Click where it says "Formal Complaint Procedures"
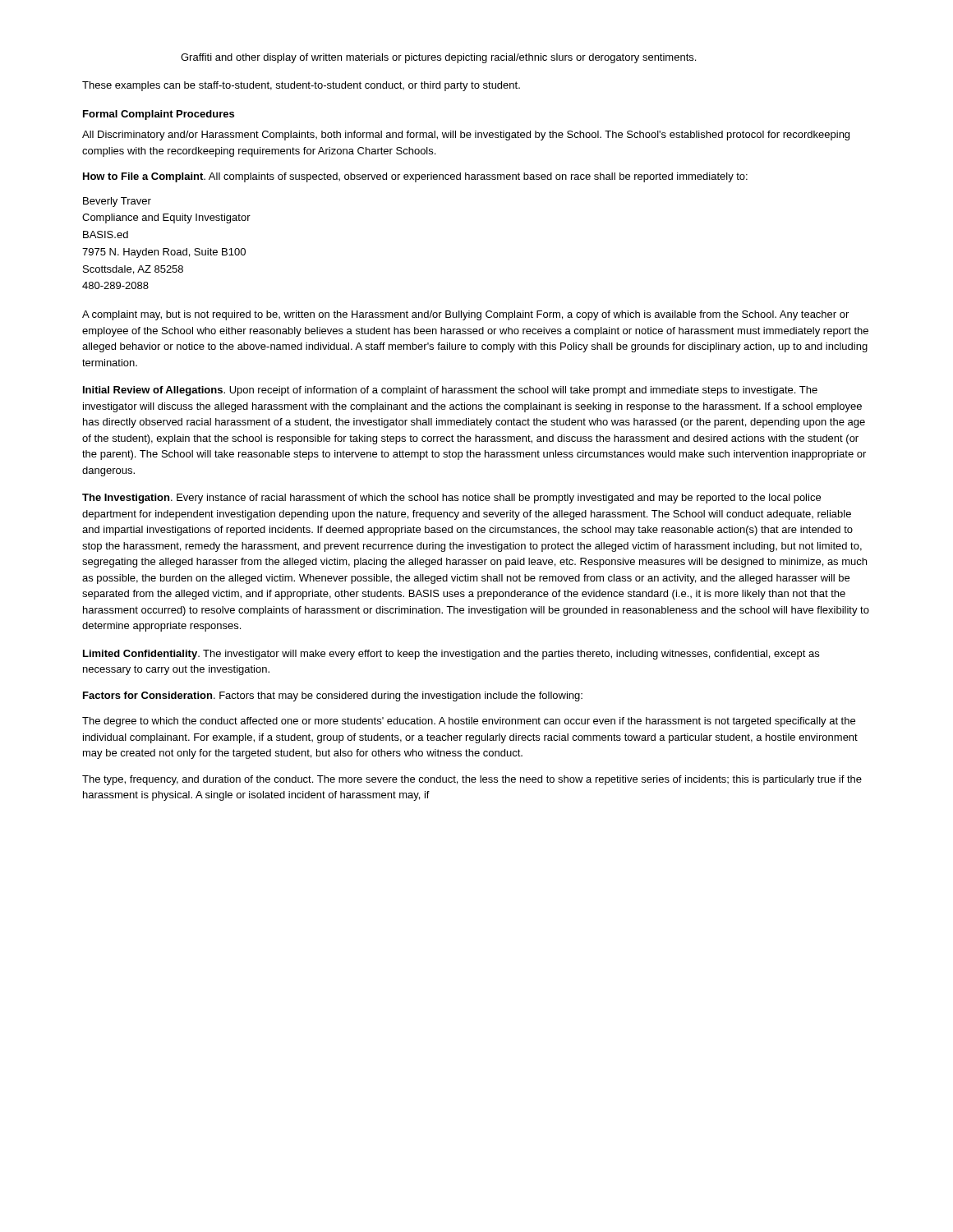 click(158, 114)
